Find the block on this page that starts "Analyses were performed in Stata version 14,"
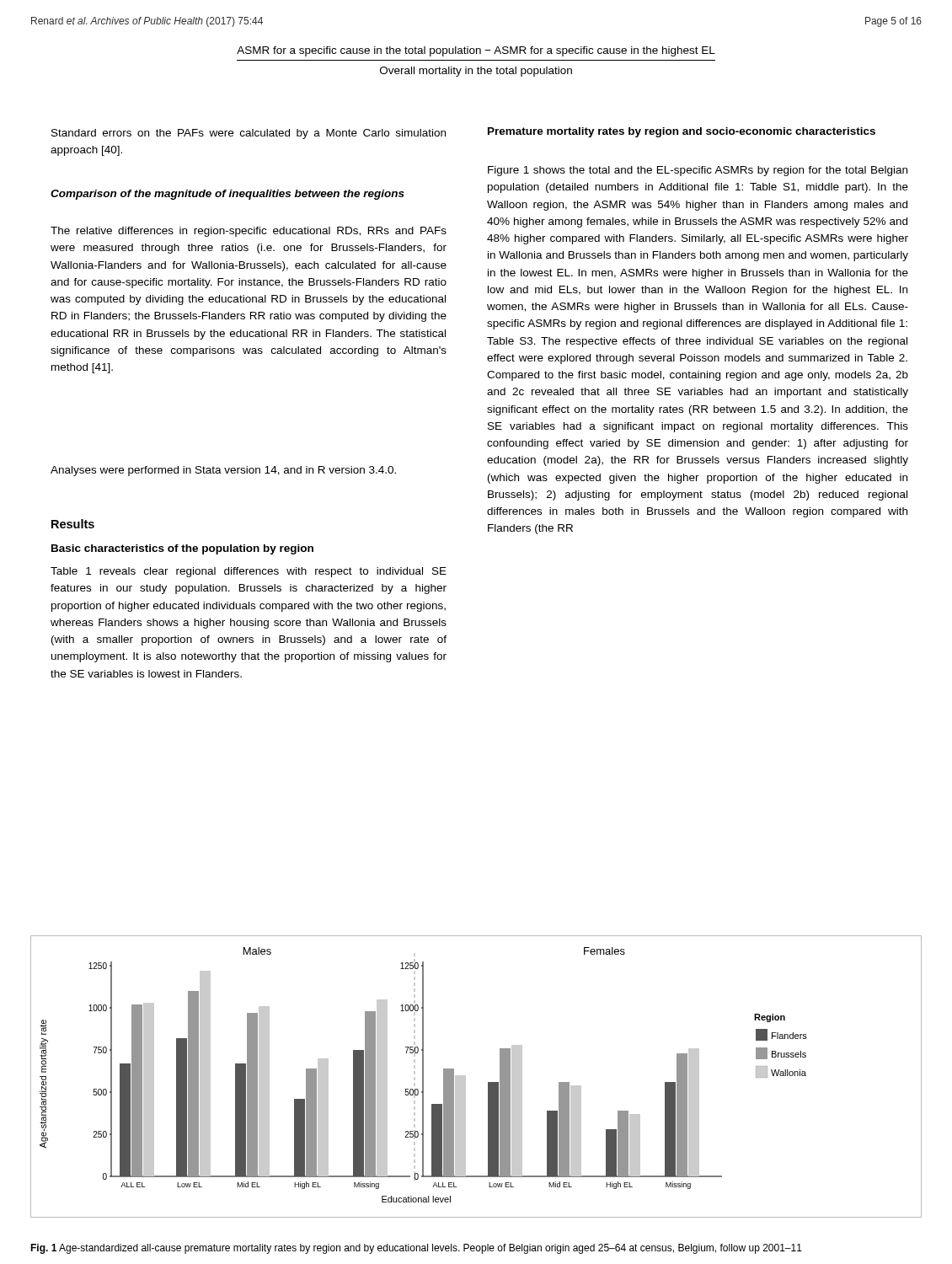Image resolution: width=952 pixels, height=1264 pixels. pyautogui.click(x=224, y=470)
